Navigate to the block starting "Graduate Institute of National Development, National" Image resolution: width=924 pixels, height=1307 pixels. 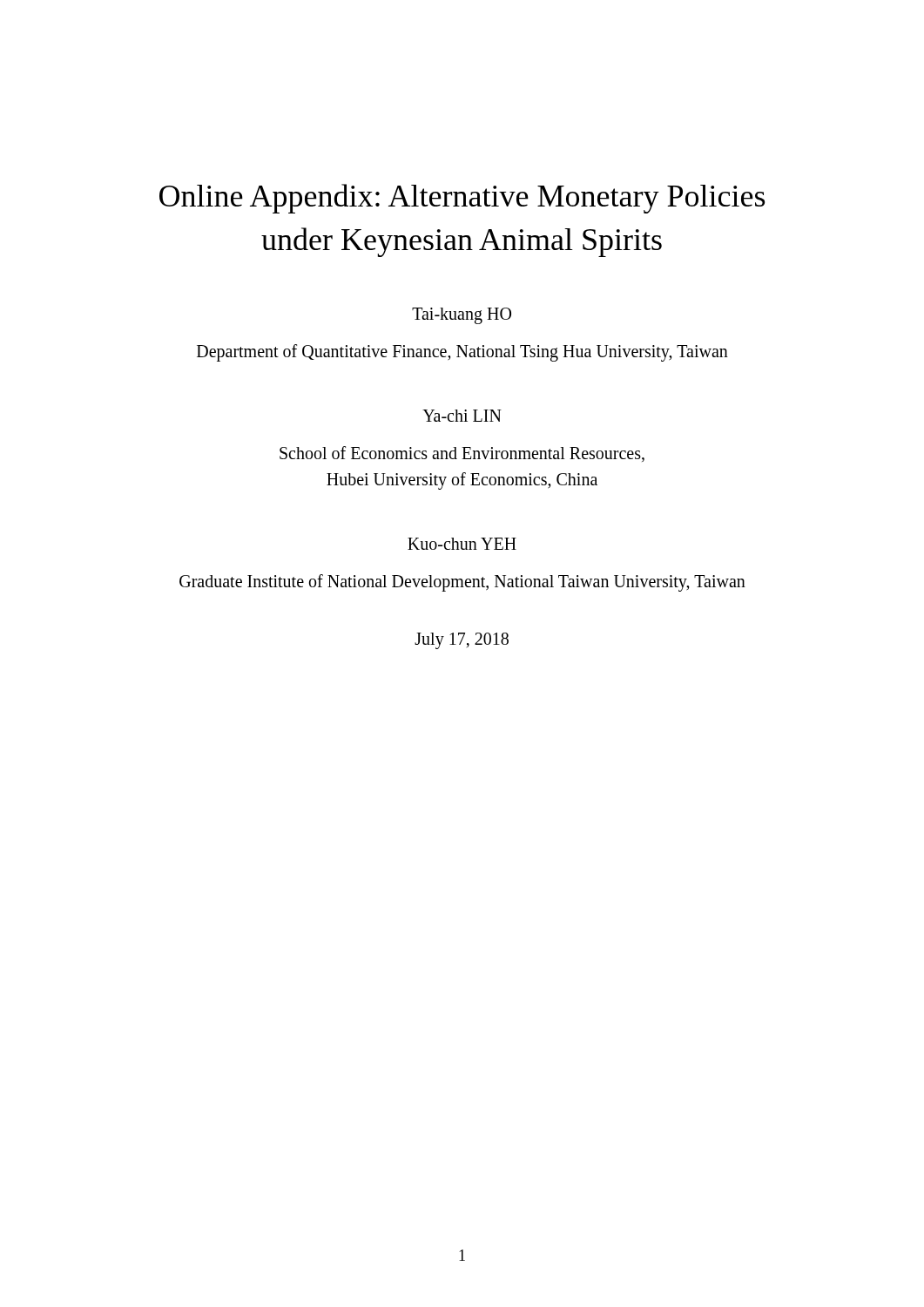coord(462,581)
